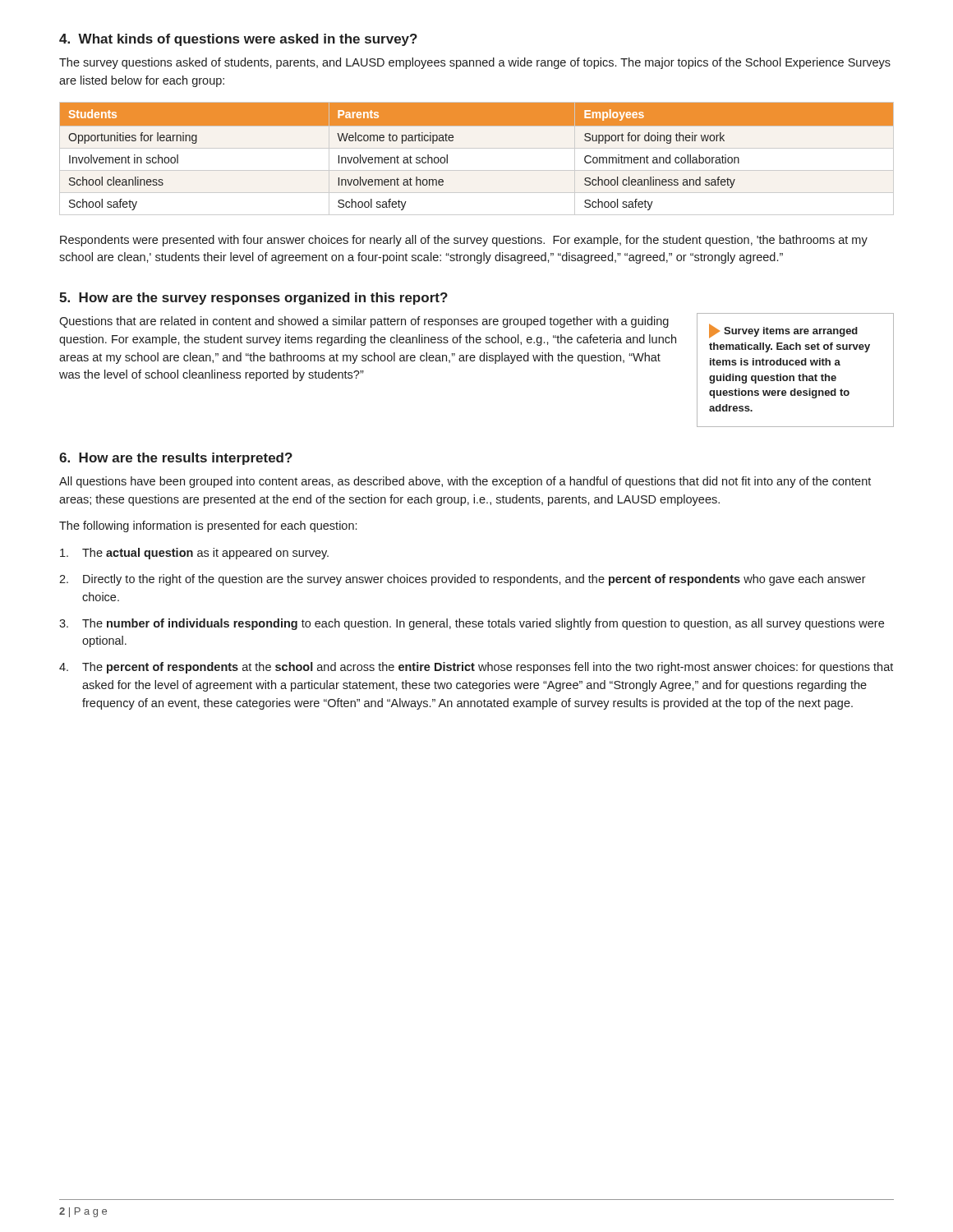Click the passage that begins "Survey items are arranged"
This screenshot has width=953, height=1232.
(x=790, y=369)
